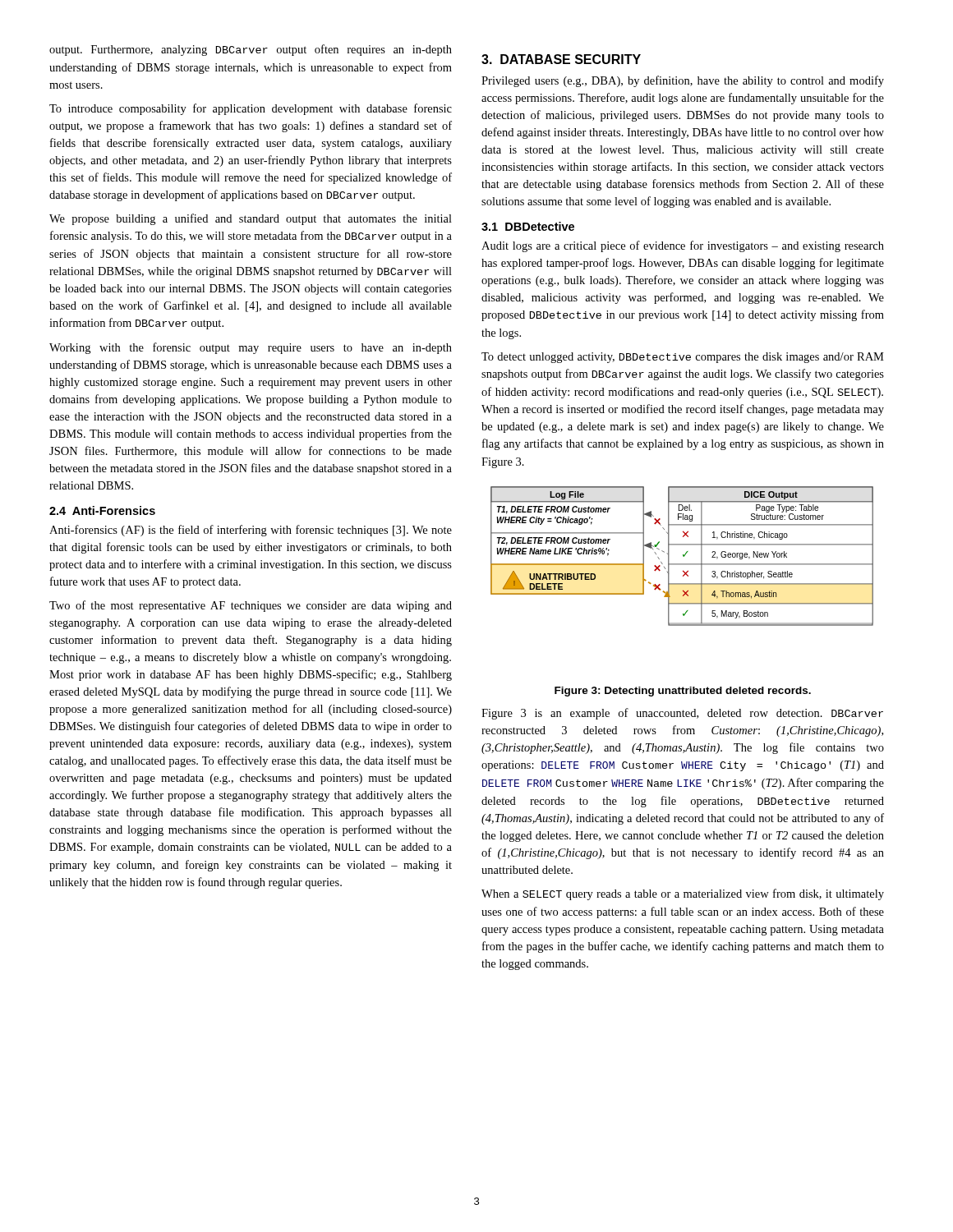Locate the text block containing "Two of the most representative AF techniques we"
This screenshot has width=953, height=1232.
click(251, 744)
